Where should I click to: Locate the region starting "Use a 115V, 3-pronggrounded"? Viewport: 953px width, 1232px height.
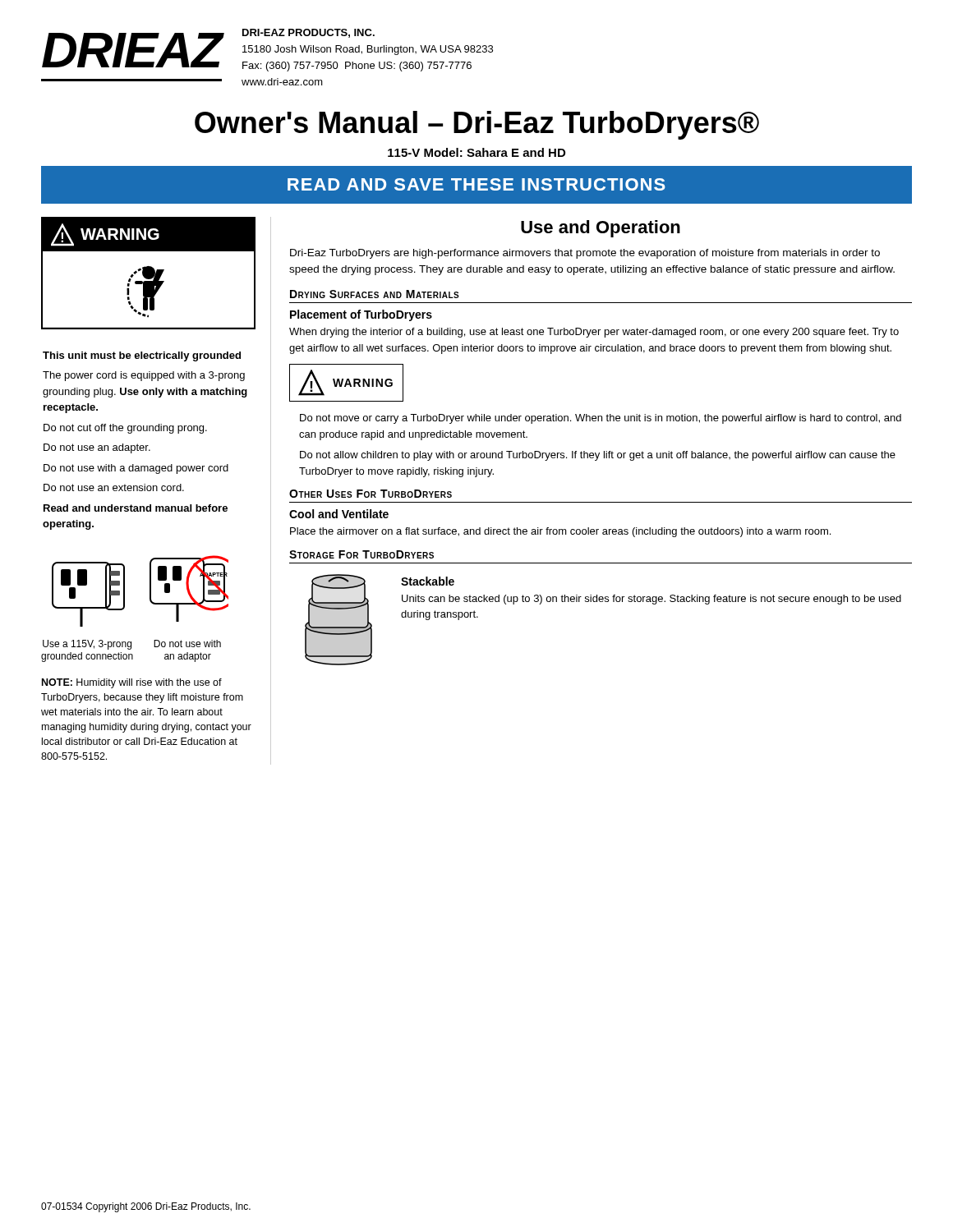tap(87, 650)
